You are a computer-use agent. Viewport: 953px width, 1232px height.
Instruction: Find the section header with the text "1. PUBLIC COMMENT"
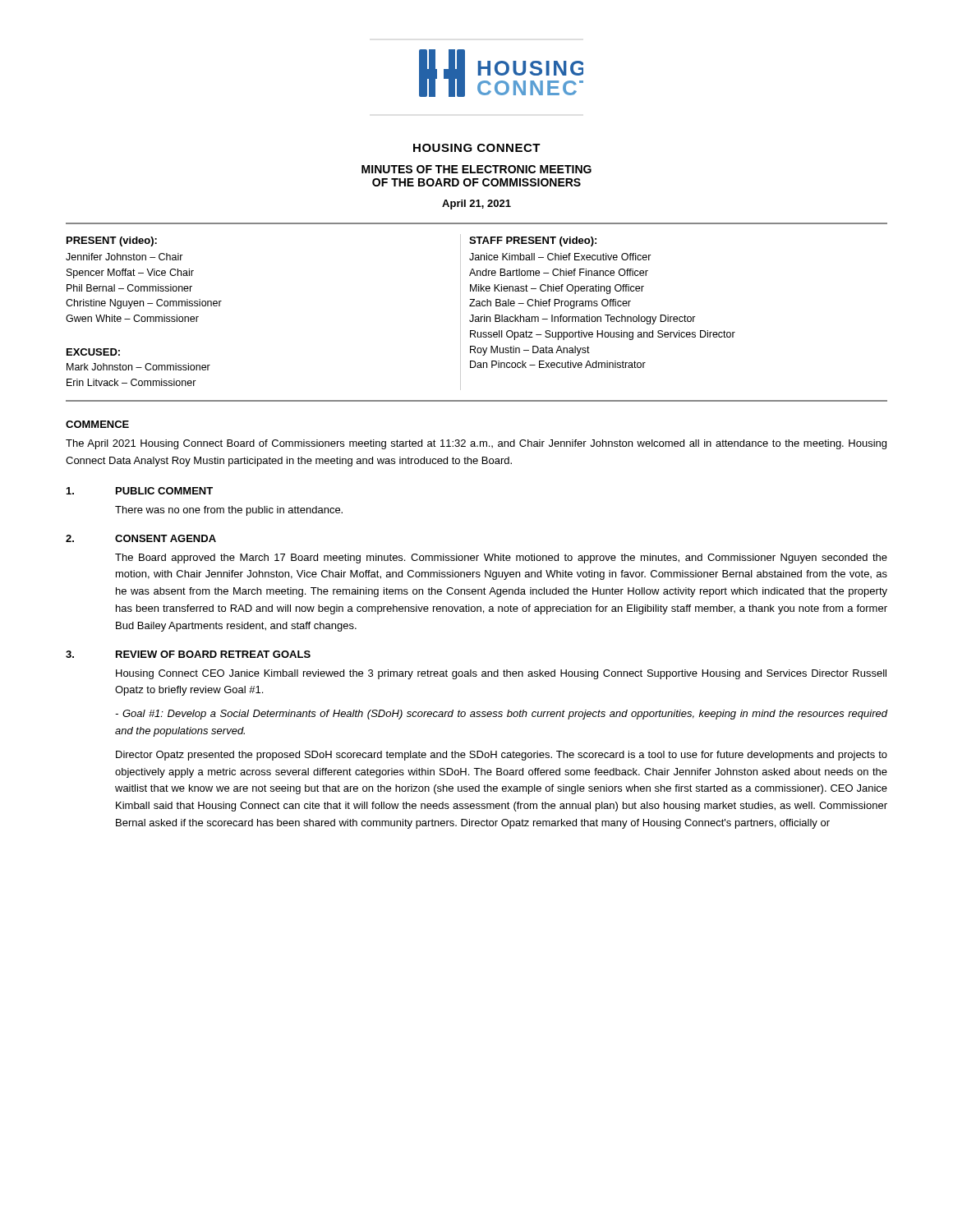(140, 491)
